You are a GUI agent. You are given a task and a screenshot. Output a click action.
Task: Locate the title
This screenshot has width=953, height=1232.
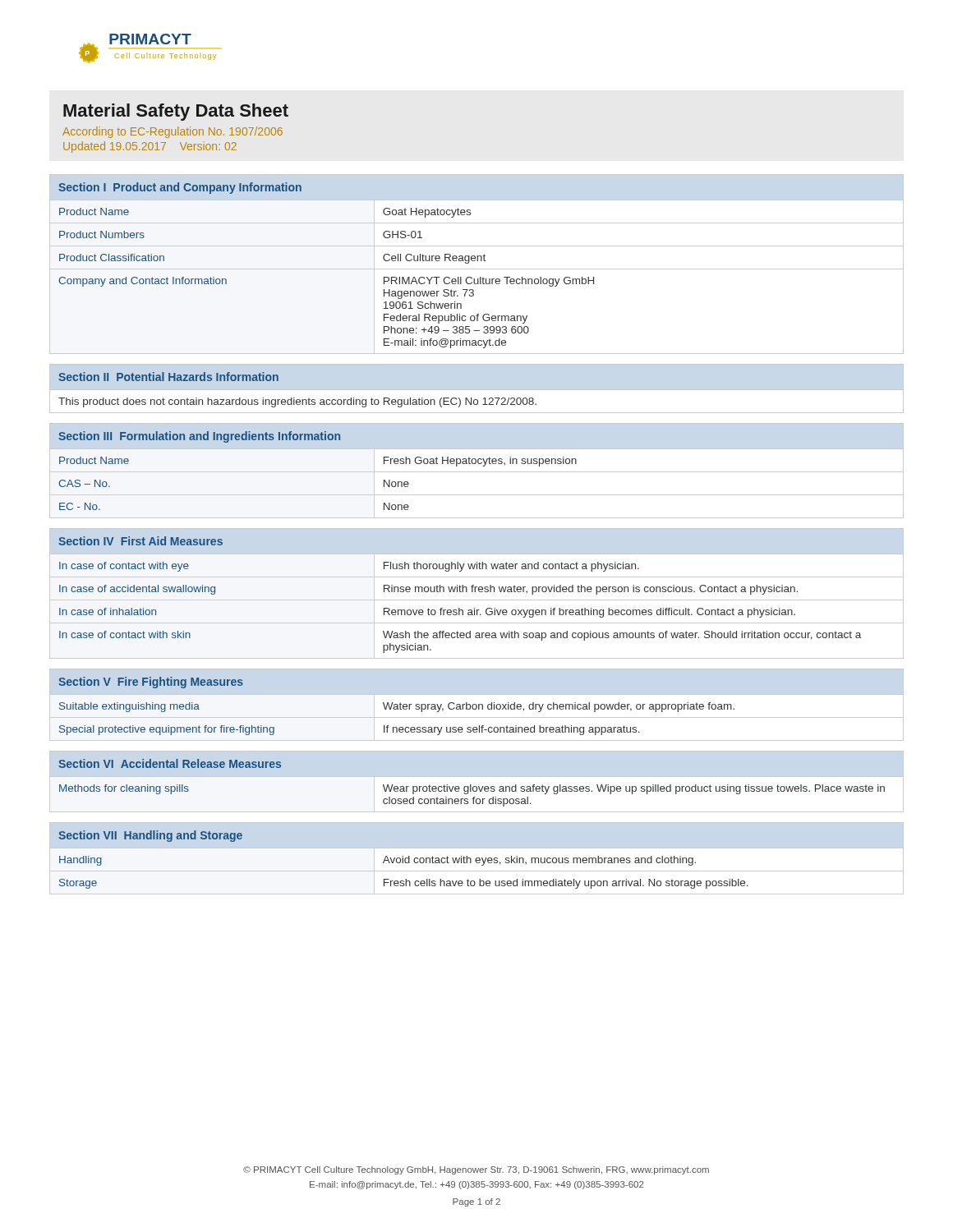click(x=476, y=126)
